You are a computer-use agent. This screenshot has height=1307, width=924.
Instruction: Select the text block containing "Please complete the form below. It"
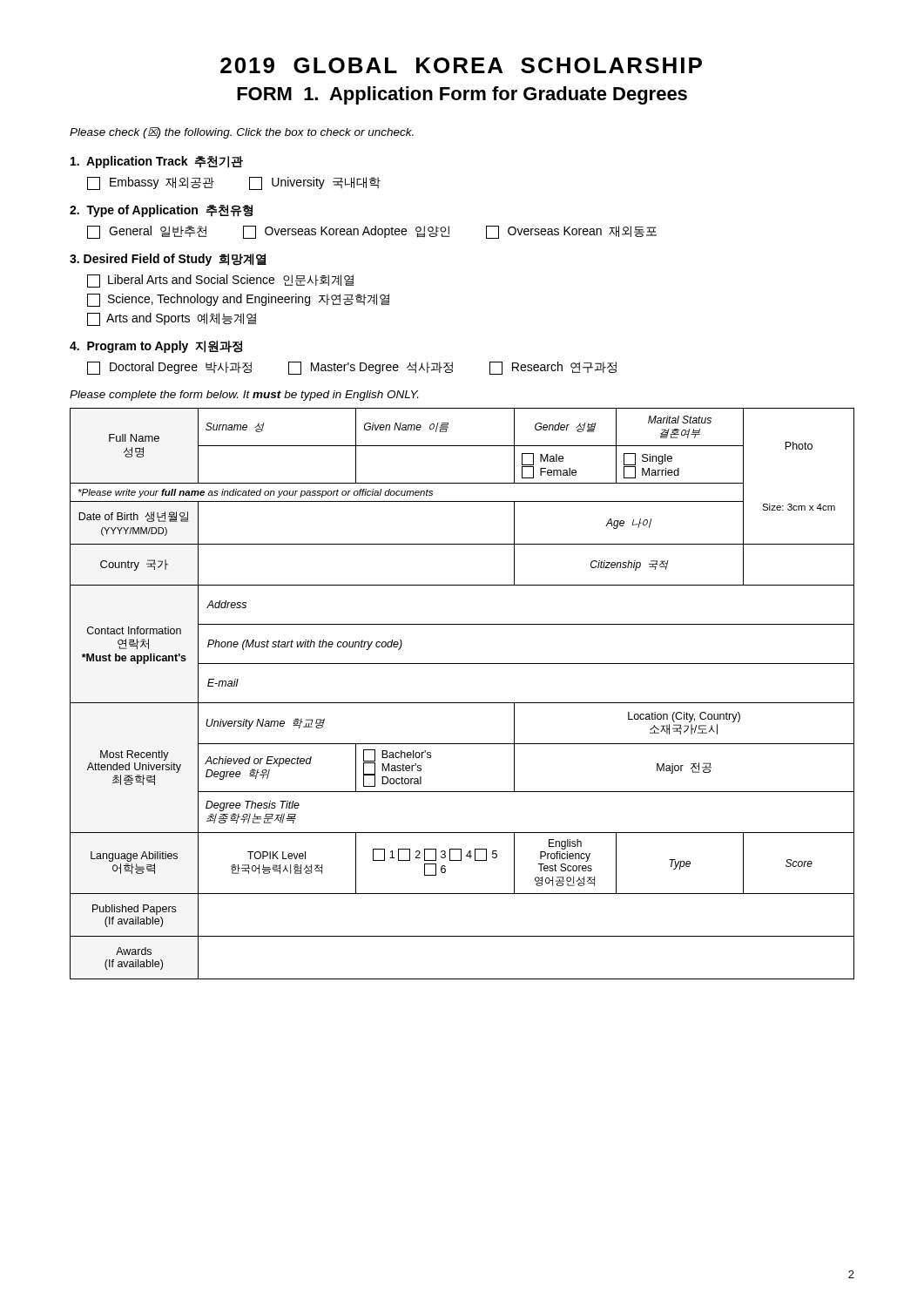click(x=245, y=394)
